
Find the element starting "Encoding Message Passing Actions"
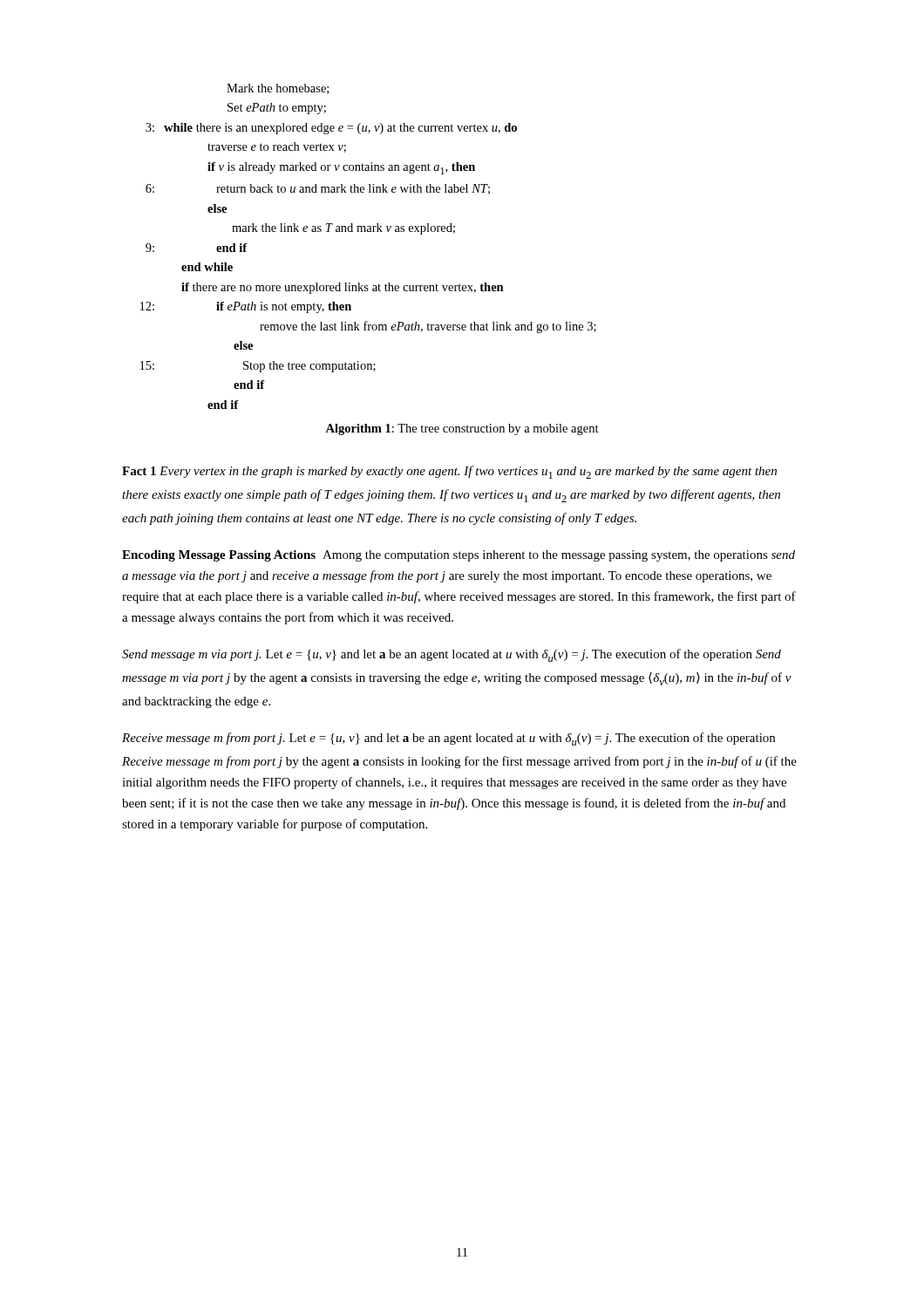coord(219,555)
